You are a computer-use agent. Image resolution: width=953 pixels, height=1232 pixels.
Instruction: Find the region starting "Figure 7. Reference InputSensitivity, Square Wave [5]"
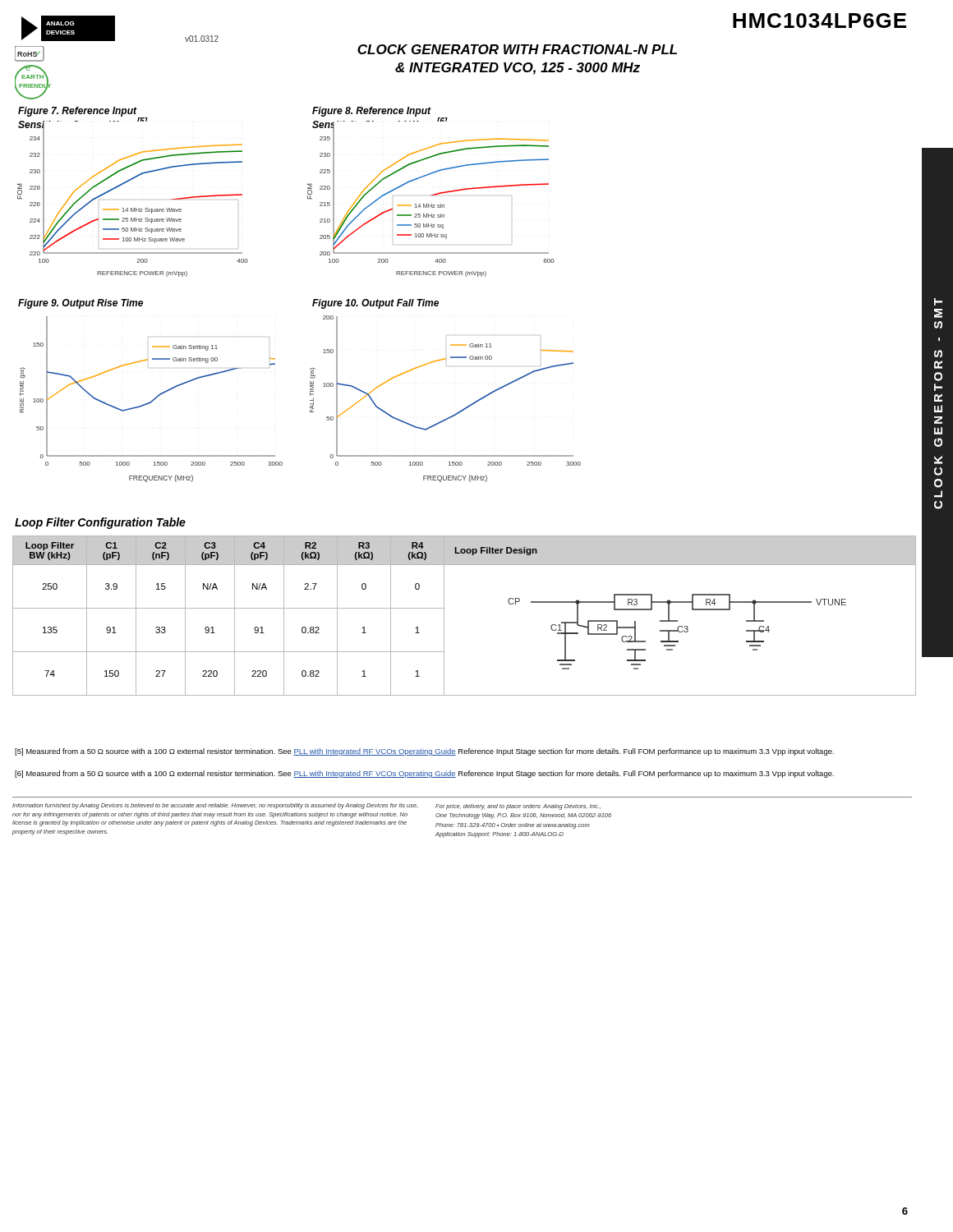pyautogui.click(x=83, y=118)
